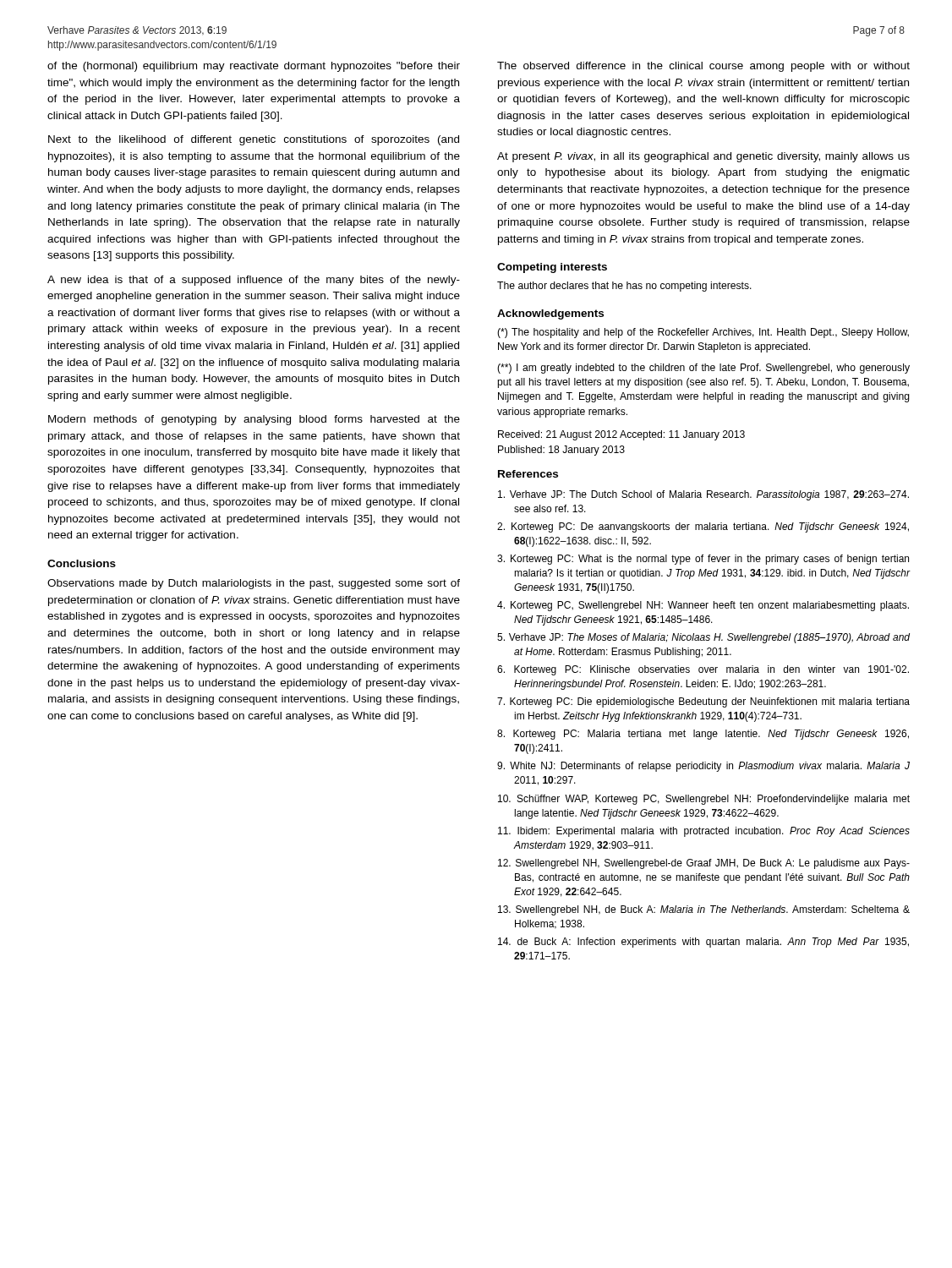Viewport: 952px width, 1268px height.
Task: Point to the region starting "5. Verhave JP:"
Action: pyautogui.click(x=703, y=645)
